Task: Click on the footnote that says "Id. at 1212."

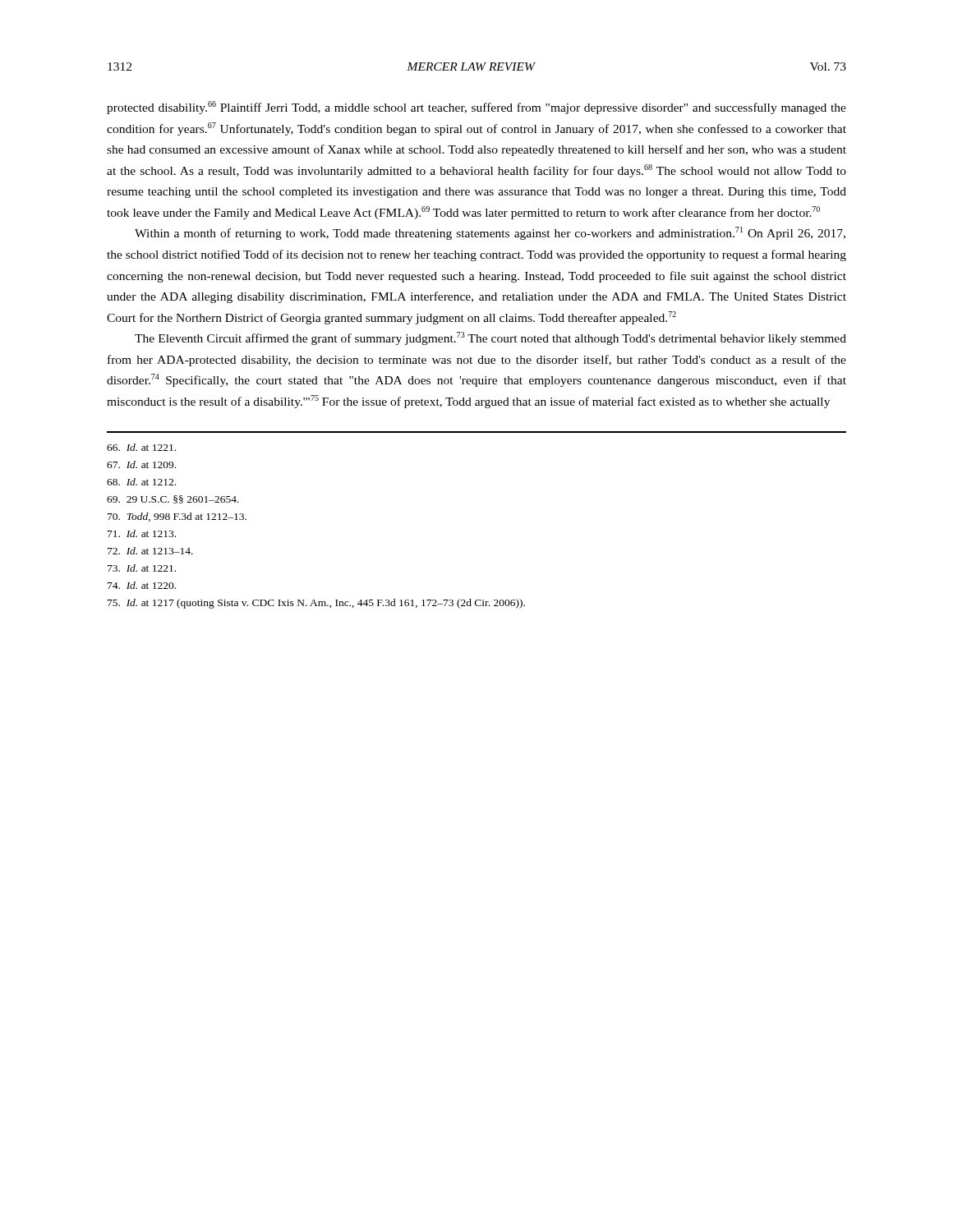Action: coord(141,482)
